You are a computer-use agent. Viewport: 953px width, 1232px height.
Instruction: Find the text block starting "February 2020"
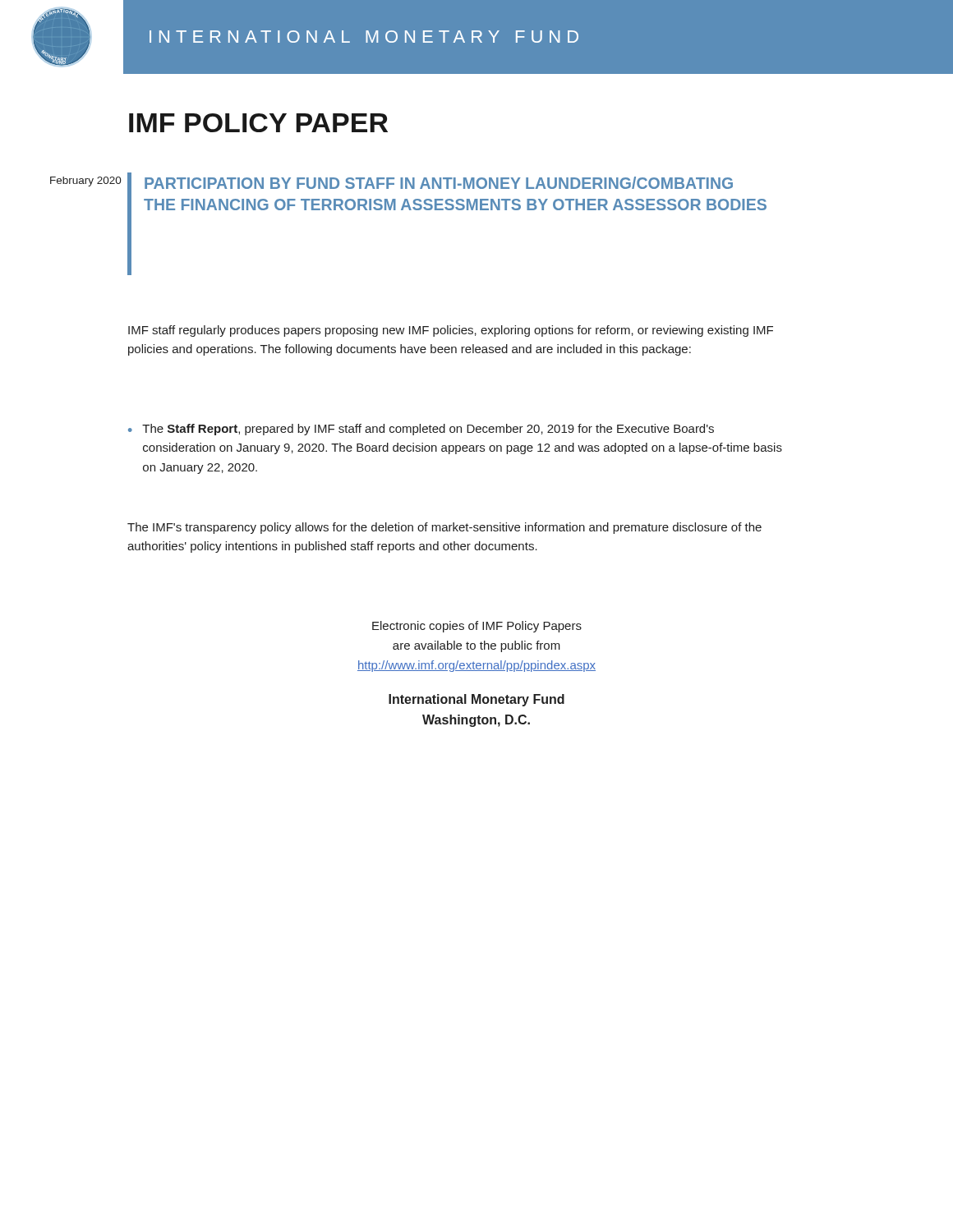click(x=85, y=180)
